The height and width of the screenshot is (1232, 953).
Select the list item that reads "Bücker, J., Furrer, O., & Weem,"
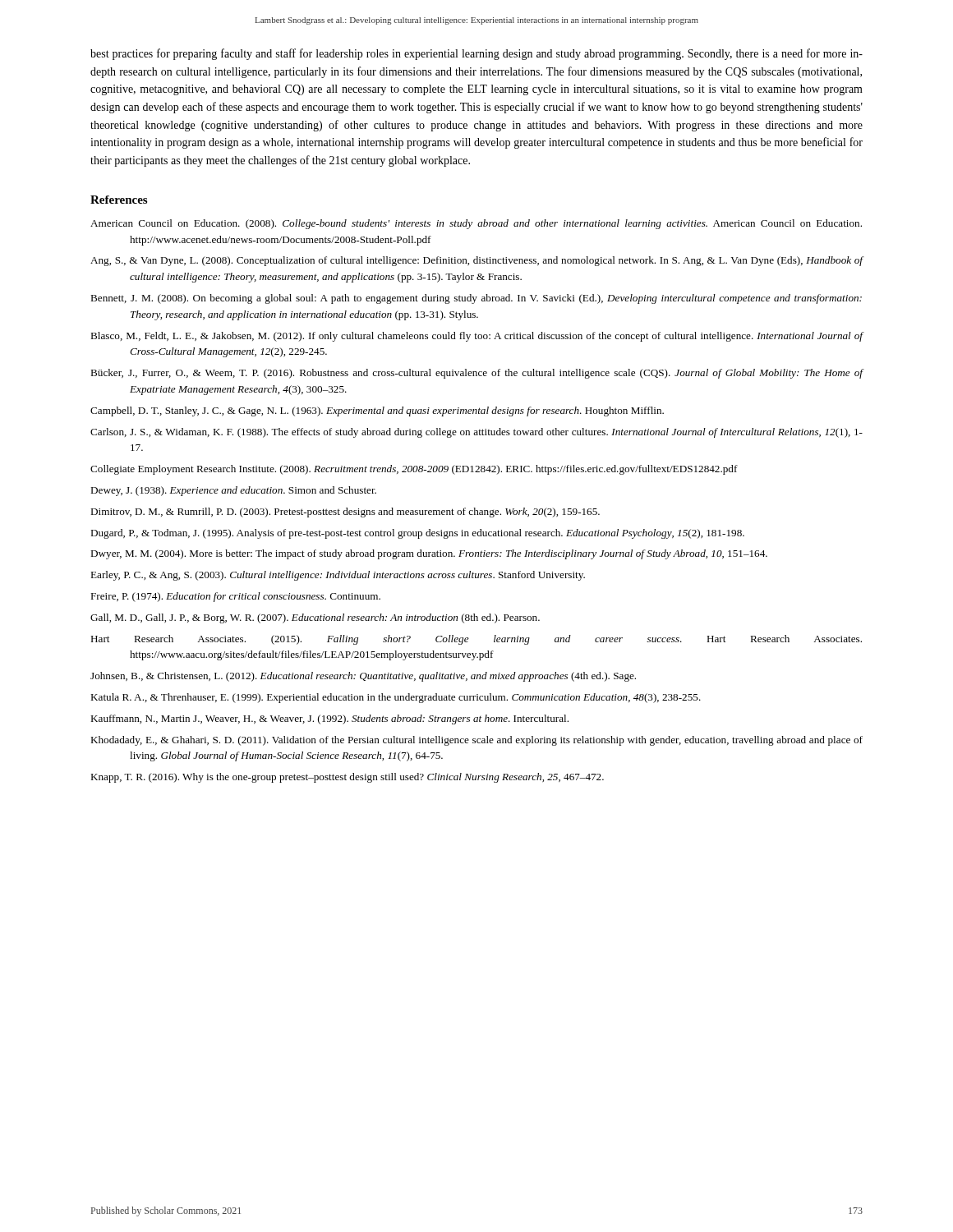point(476,381)
